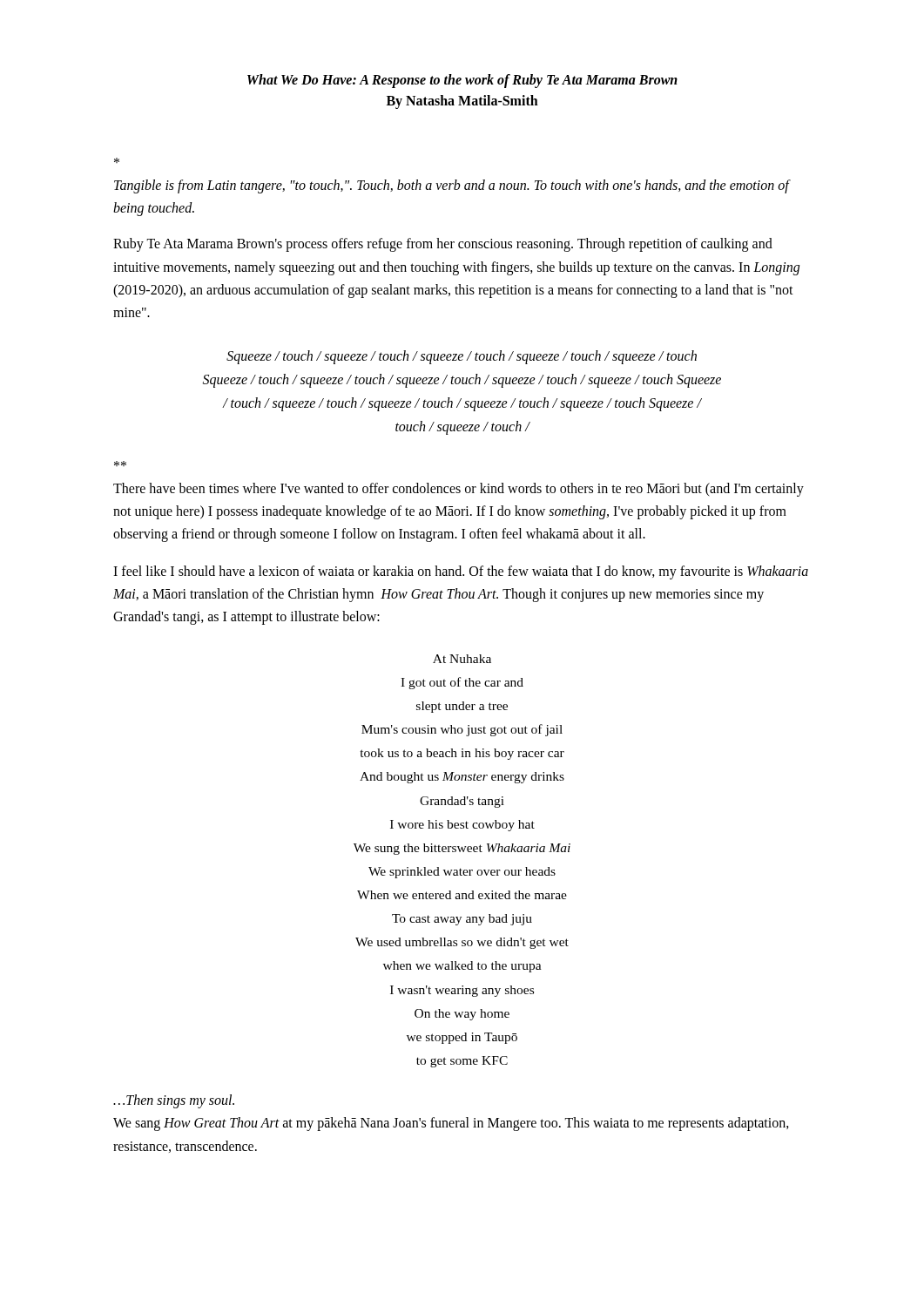The image size is (924, 1307).
Task: Where is the passage that starts "…Then sings my soul. We sang How Great"?
Action: (x=451, y=1123)
